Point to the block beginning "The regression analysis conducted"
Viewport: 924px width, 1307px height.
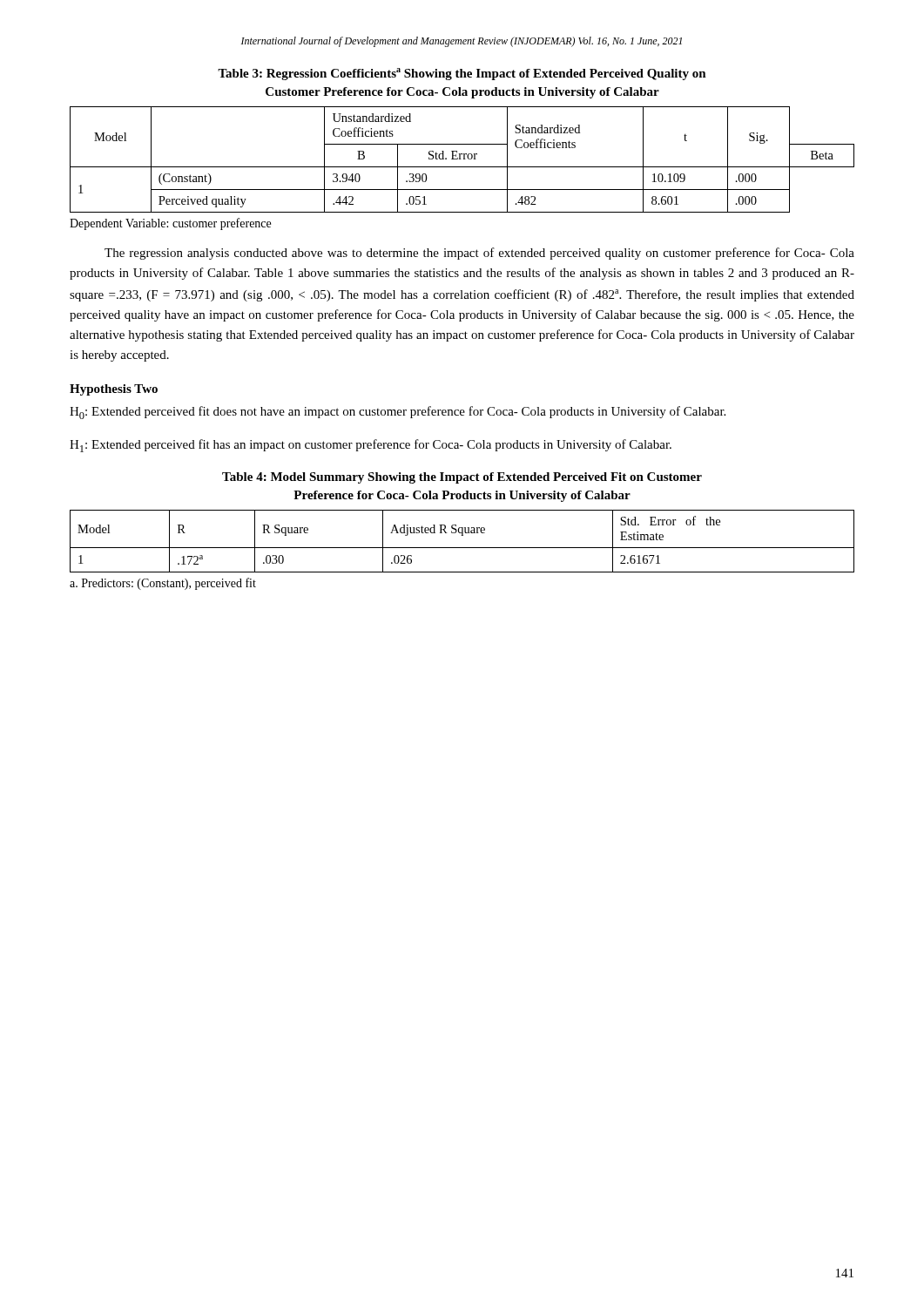(462, 304)
